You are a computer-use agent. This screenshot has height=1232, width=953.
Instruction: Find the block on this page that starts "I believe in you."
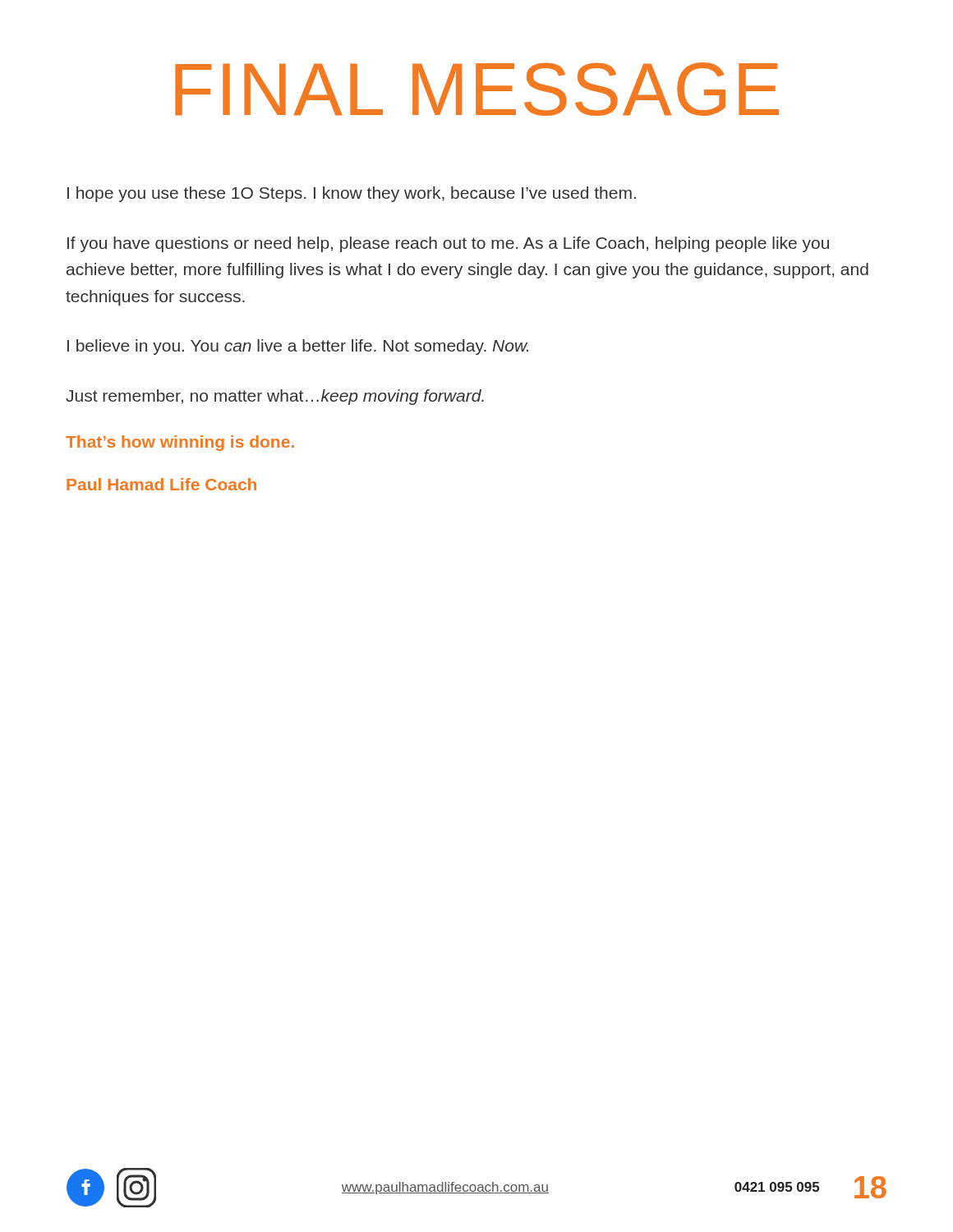[x=298, y=346]
